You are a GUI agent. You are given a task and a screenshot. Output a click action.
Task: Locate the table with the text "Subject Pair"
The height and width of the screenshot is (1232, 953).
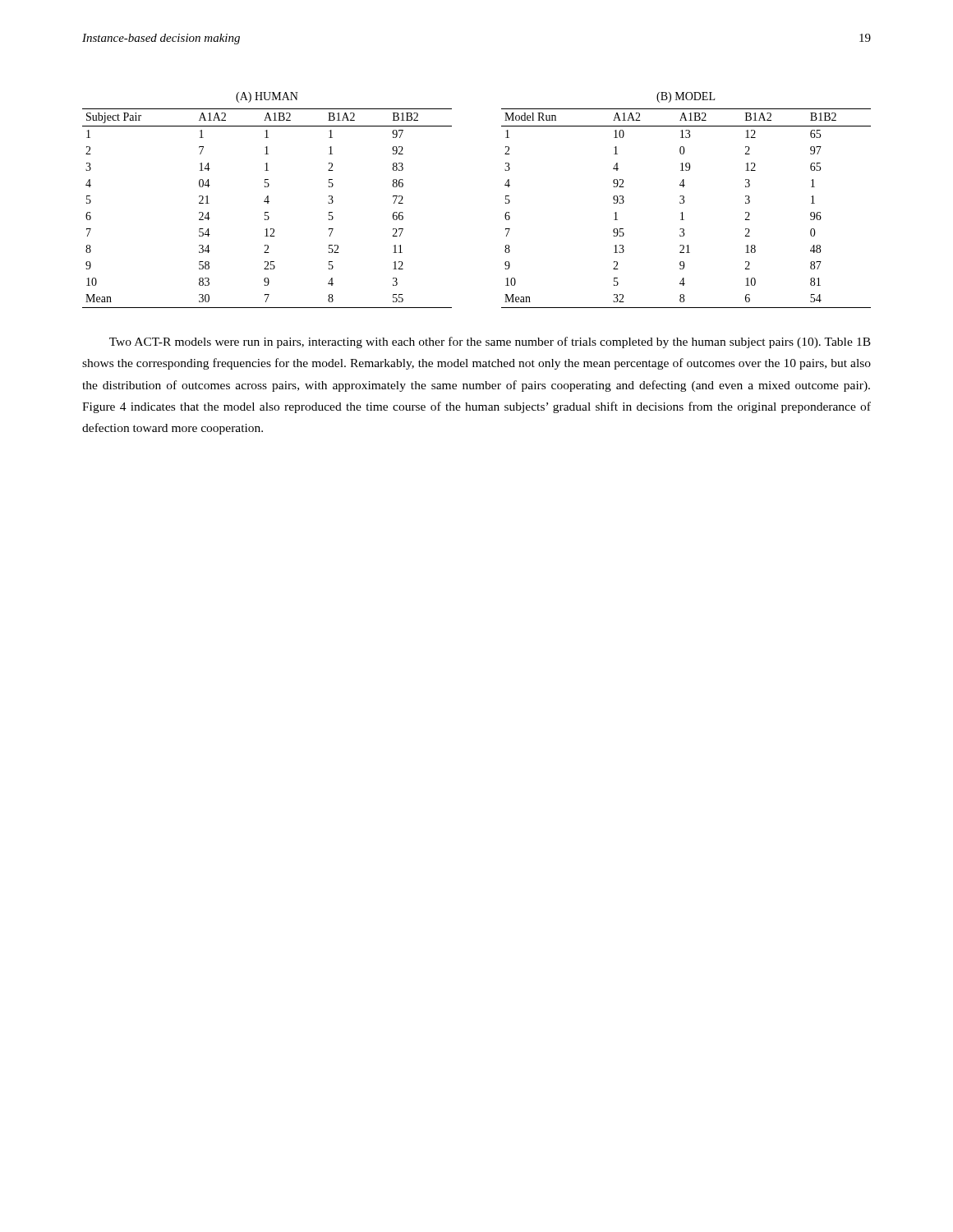[267, 199]
